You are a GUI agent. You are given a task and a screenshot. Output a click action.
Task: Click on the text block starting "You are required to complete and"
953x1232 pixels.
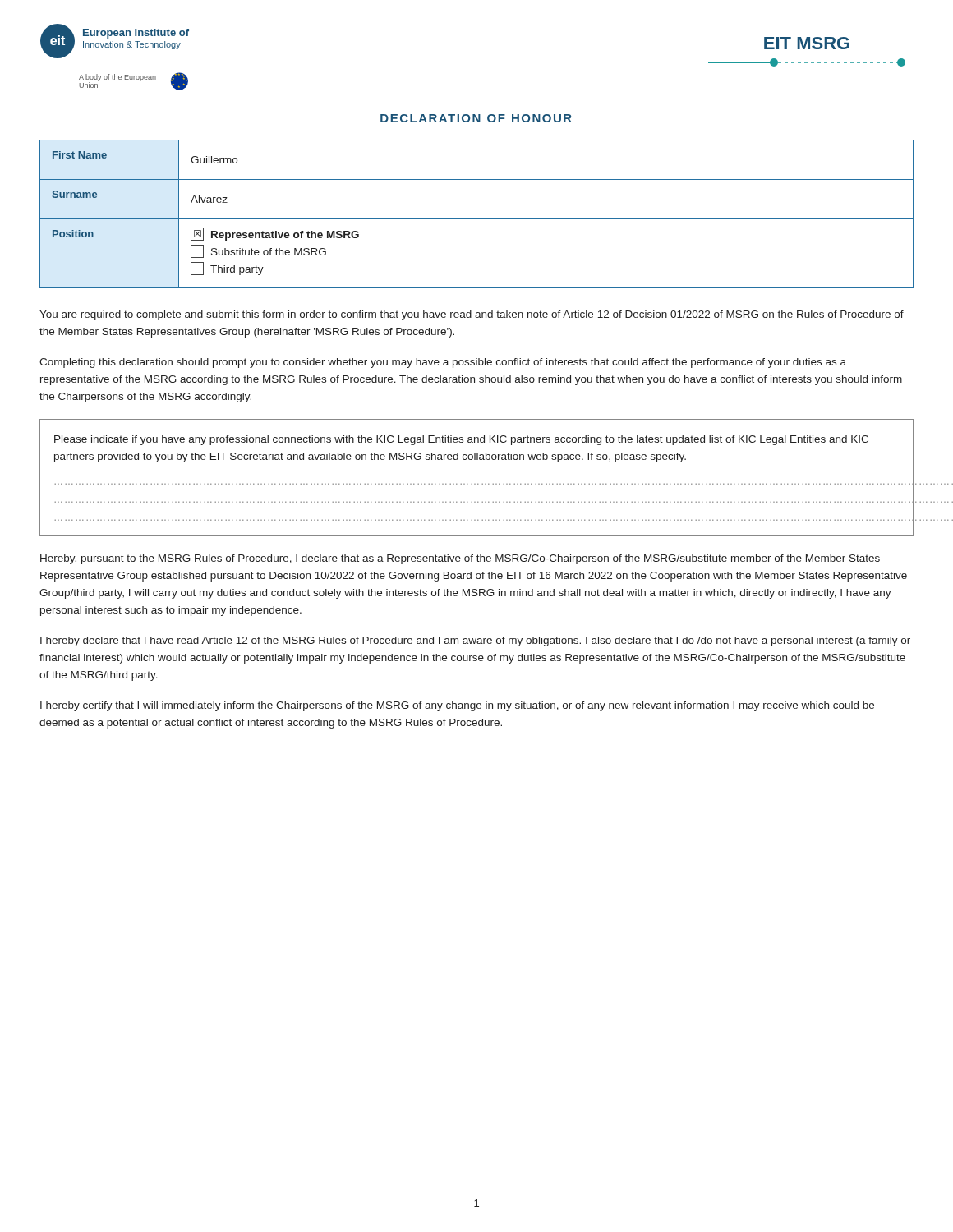coord(471,323)
